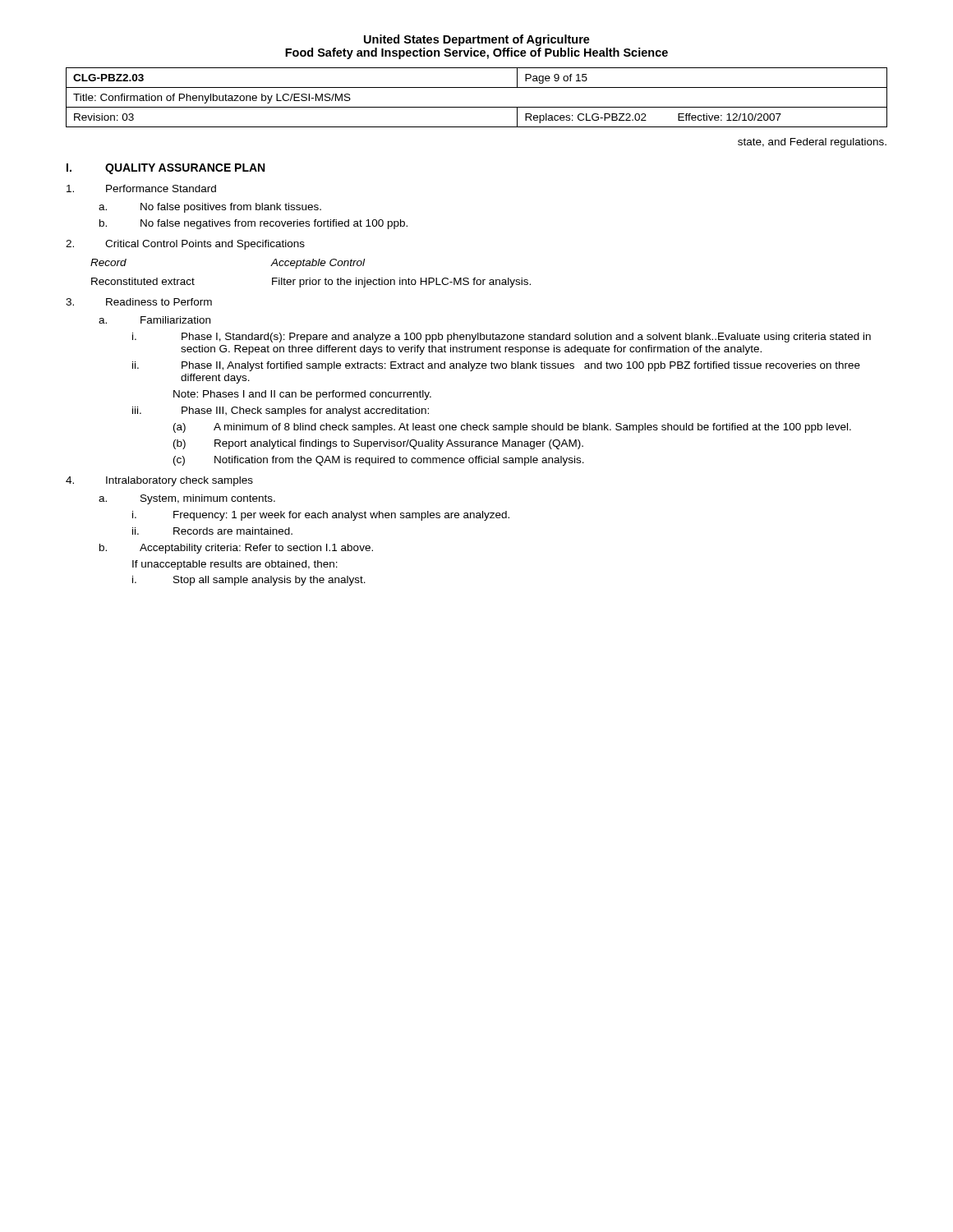This screenshot has width=953, height=1232.
Task: Select the block starting "Note: Phases I"
Action: point(302,394)
